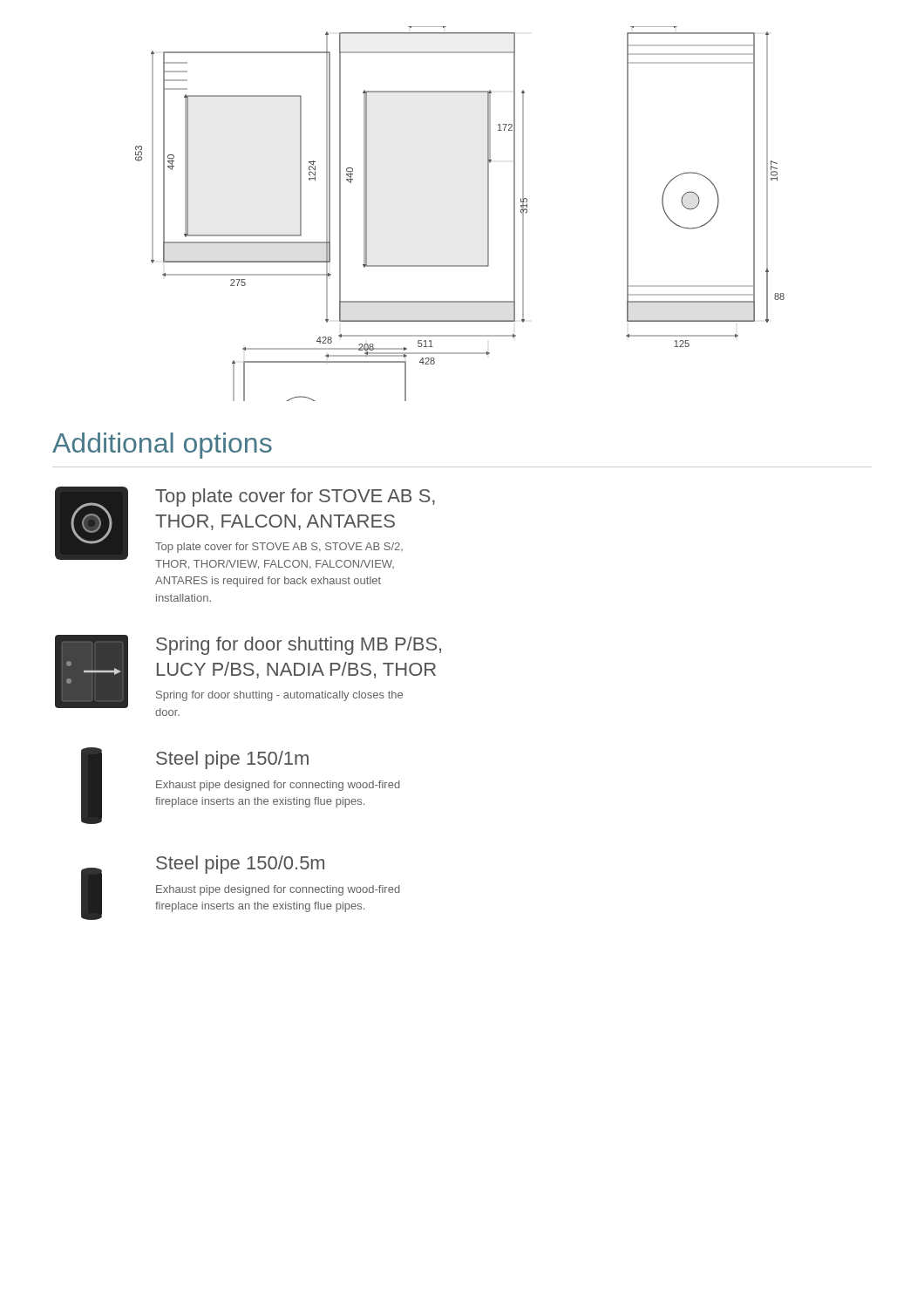This screenshot has height=1308, width=924.
Task: Locate the engineering diagram
Action: (462, 214)
